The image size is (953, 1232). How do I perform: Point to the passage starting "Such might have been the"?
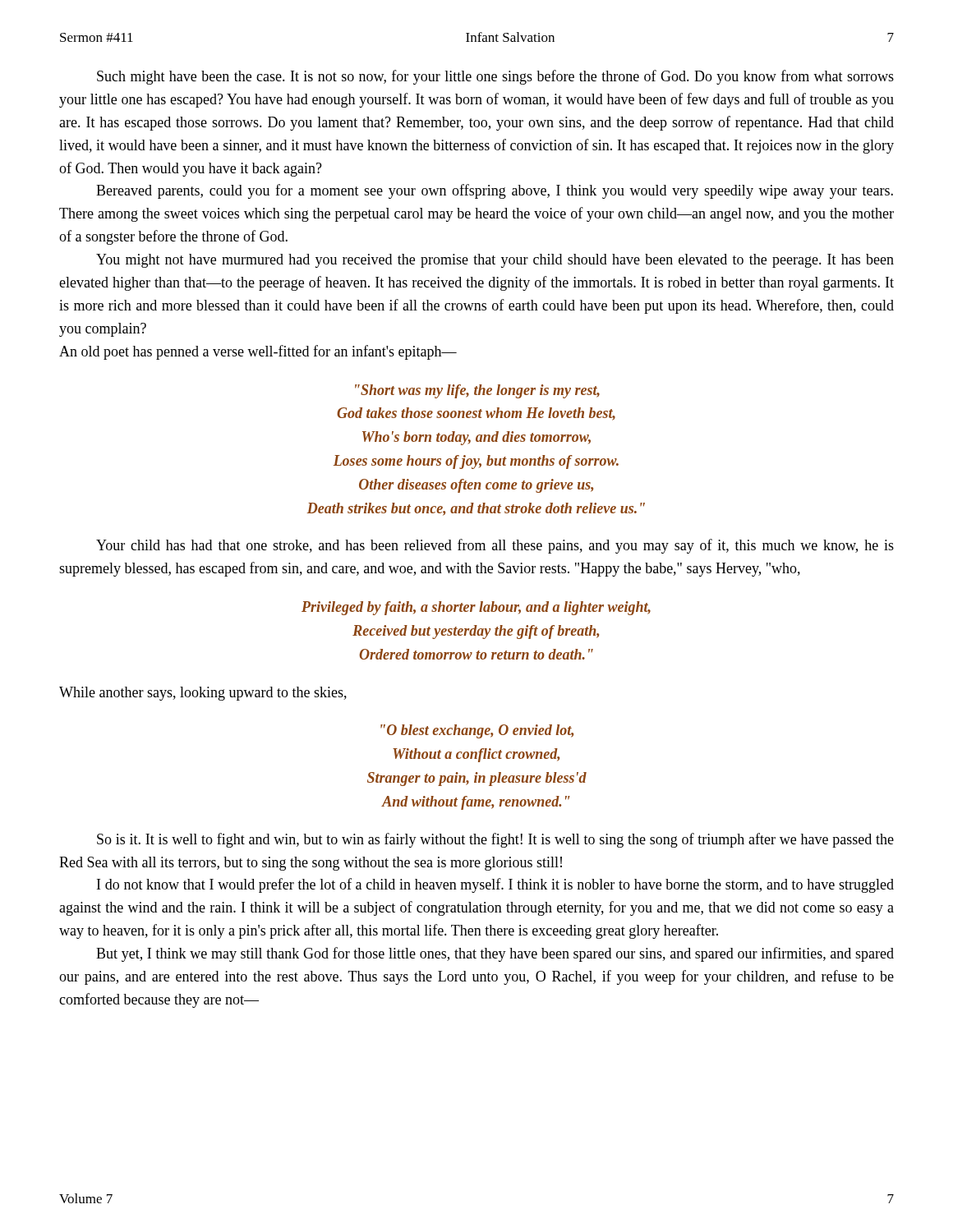476,123
